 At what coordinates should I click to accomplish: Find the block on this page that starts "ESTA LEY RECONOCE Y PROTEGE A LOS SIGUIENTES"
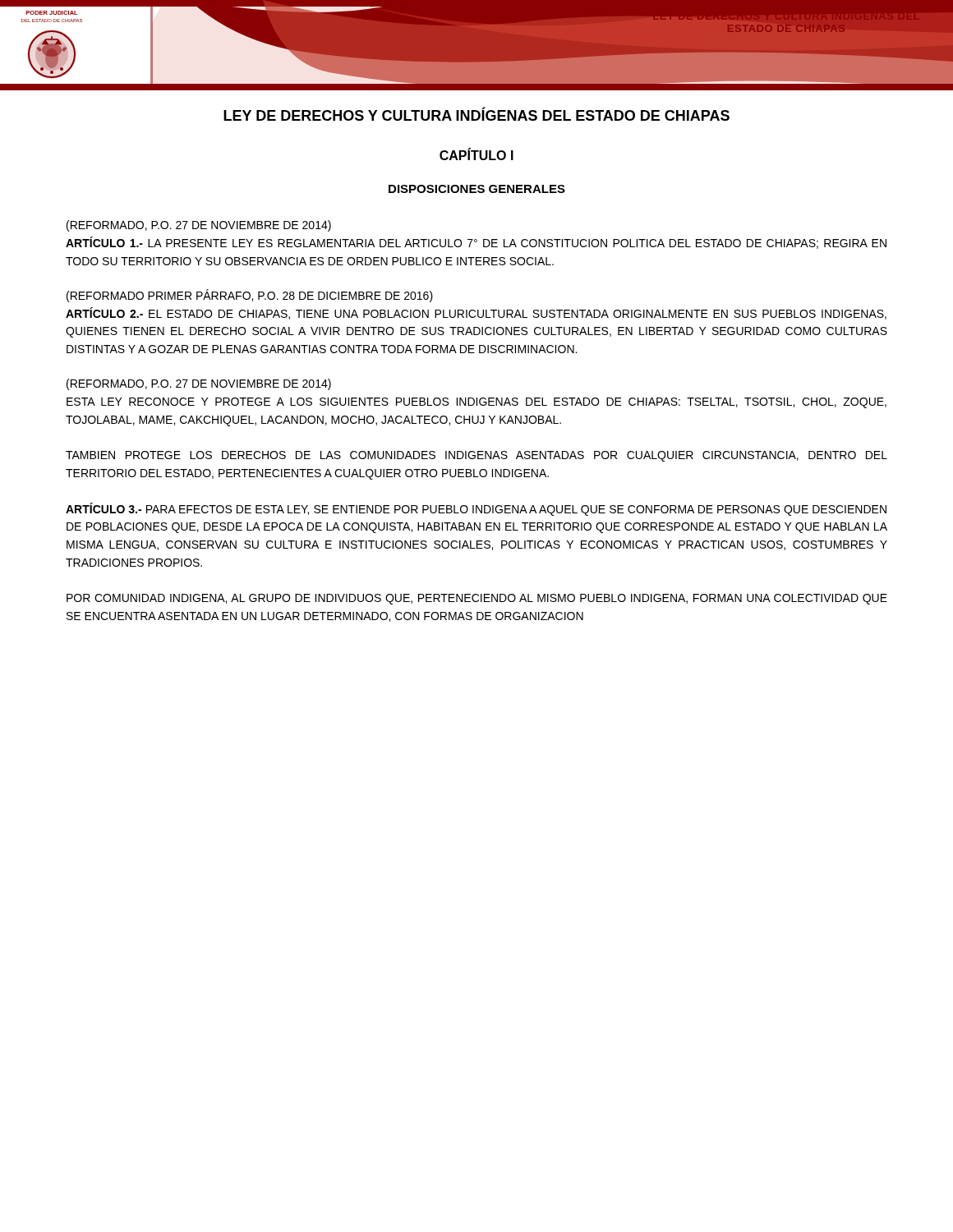point(476,410)
